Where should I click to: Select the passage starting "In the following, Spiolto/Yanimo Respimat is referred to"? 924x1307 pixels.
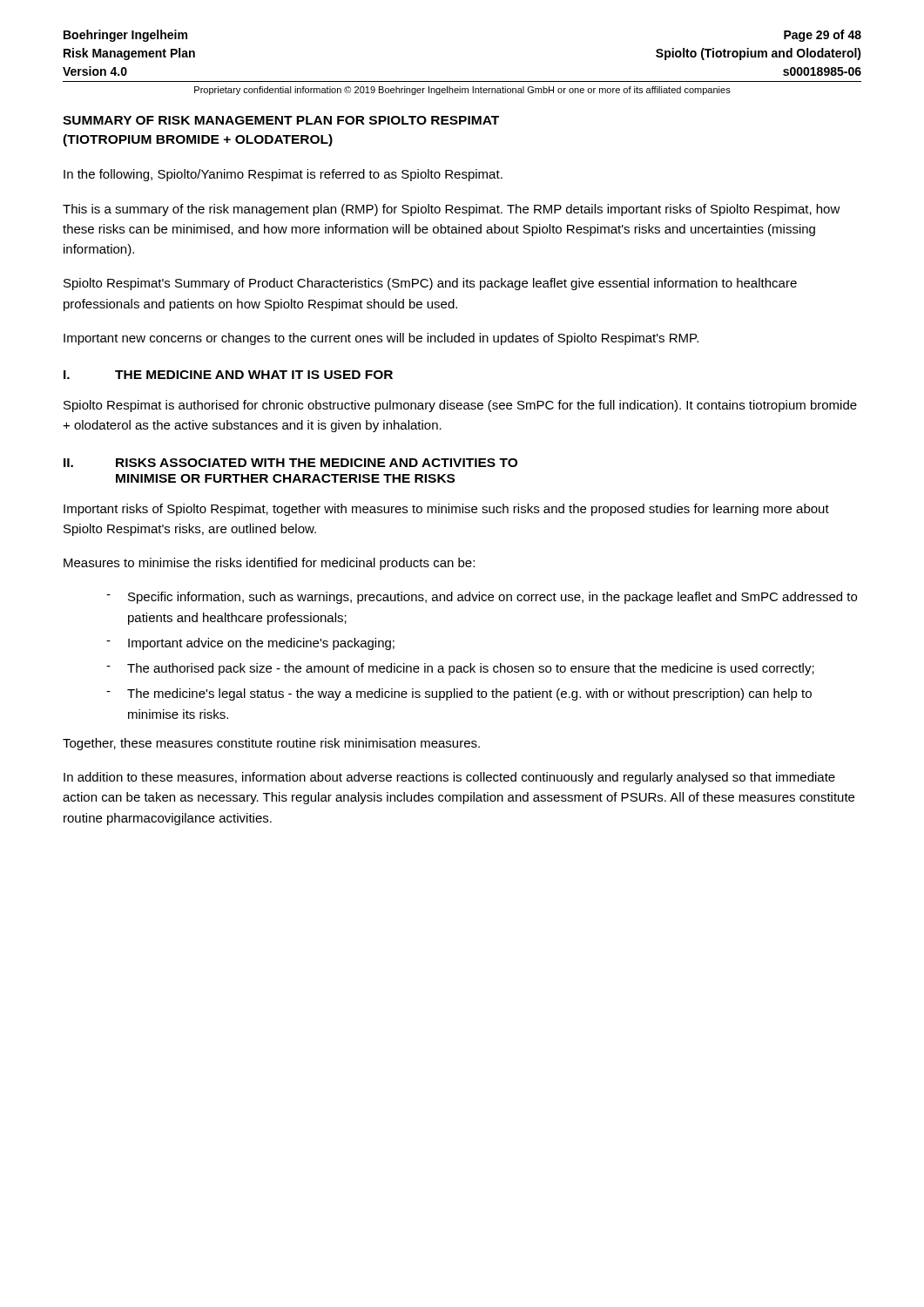coord(283,174)
